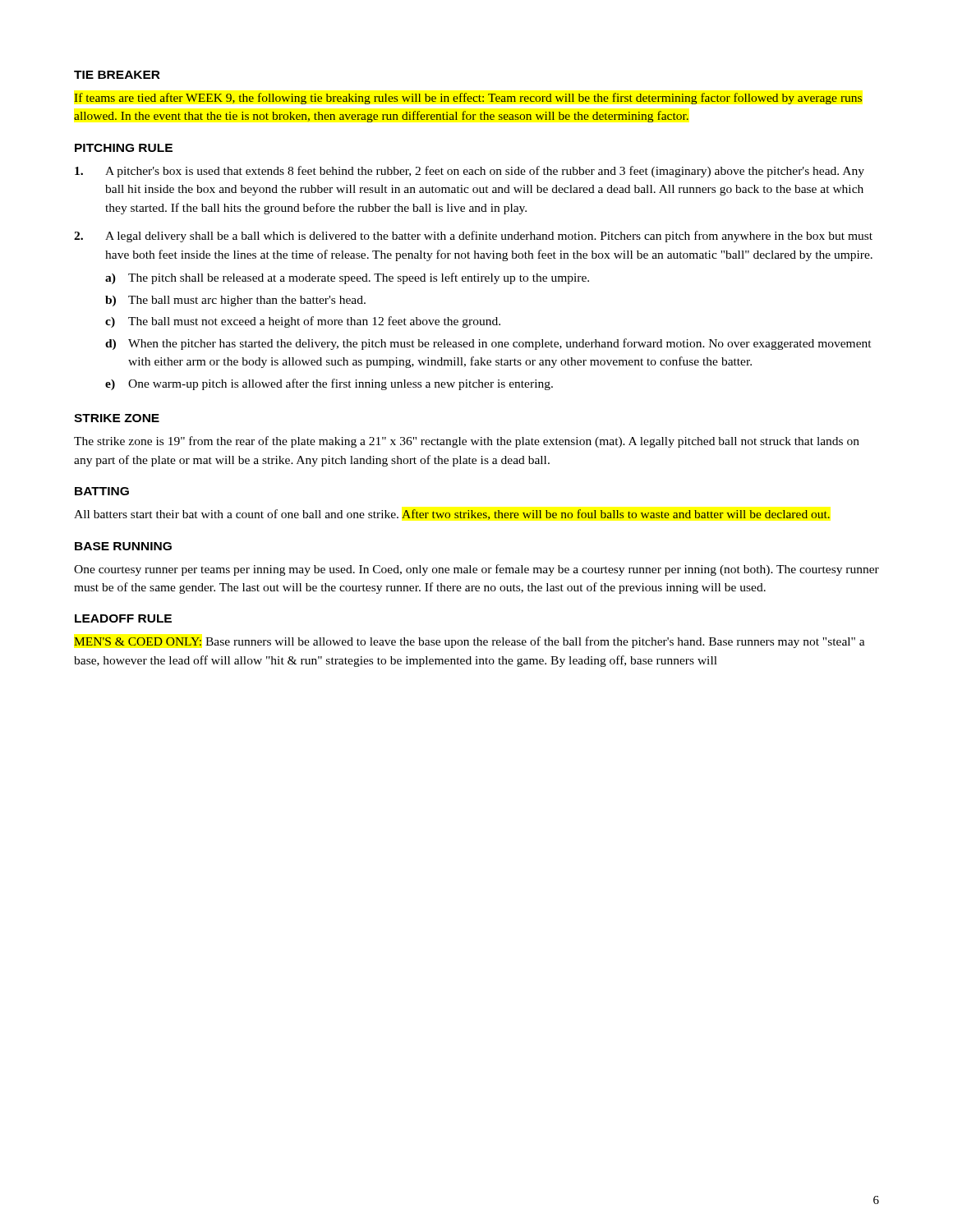
Task: Find the passage starting "2. A legal"
Action: pyautogui.click(x=476, y=311)
